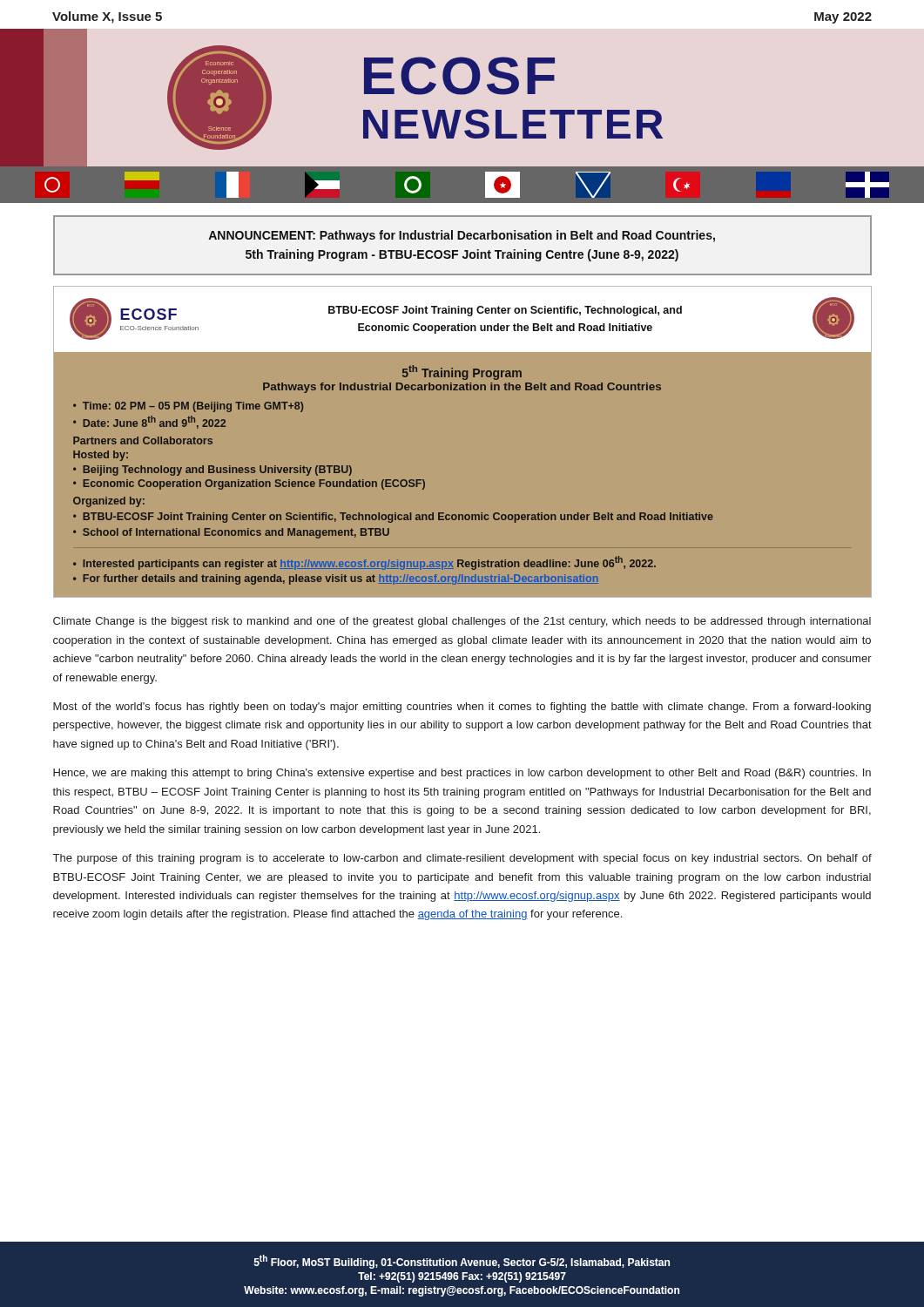This screenshot has width=924, height=1307.
Task: Find the list item that says "• Time: 02 PM"
Action: [188, 406]
